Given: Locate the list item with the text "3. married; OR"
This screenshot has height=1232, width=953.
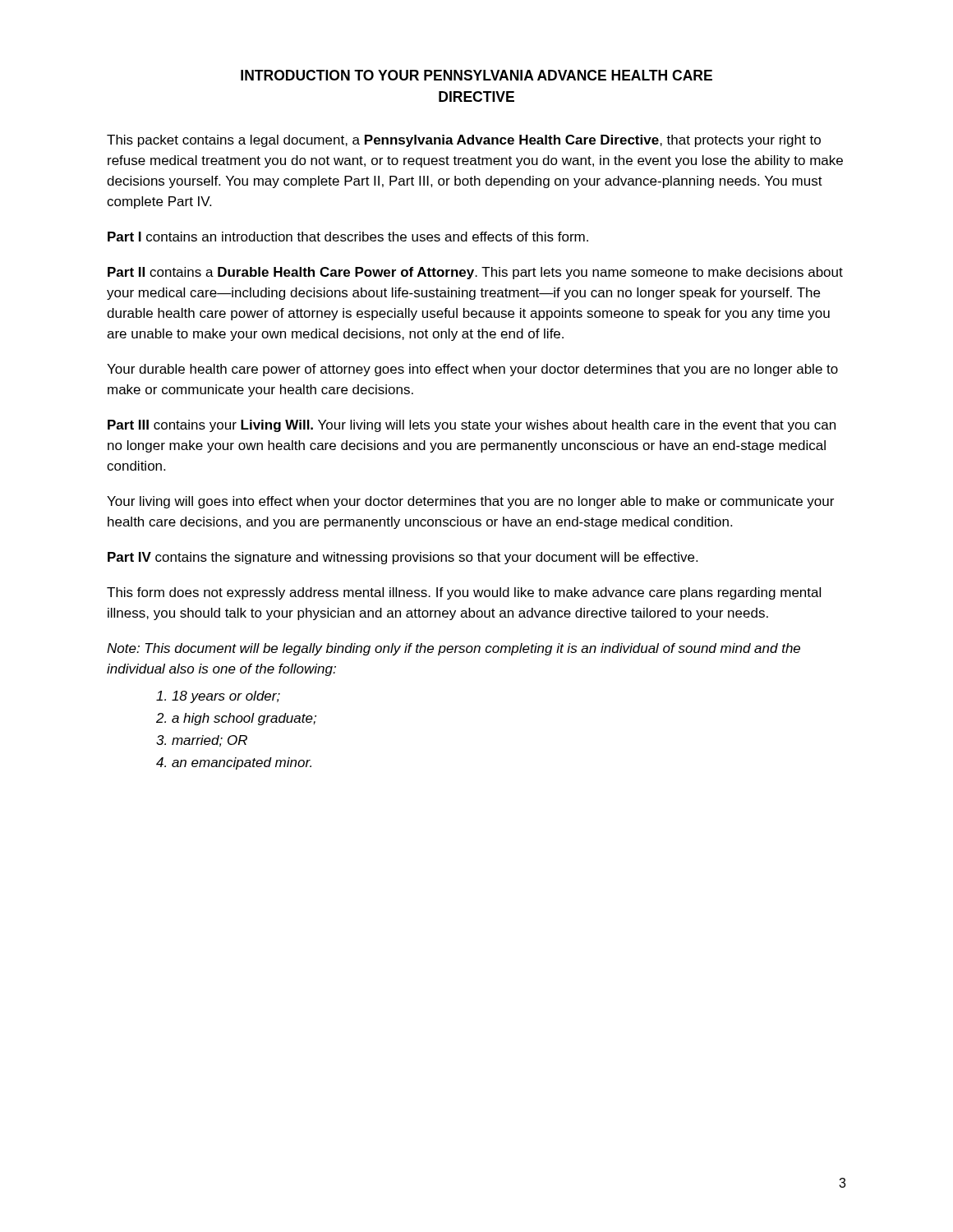Looking at the screenshot, I should [x=202, y=740].
